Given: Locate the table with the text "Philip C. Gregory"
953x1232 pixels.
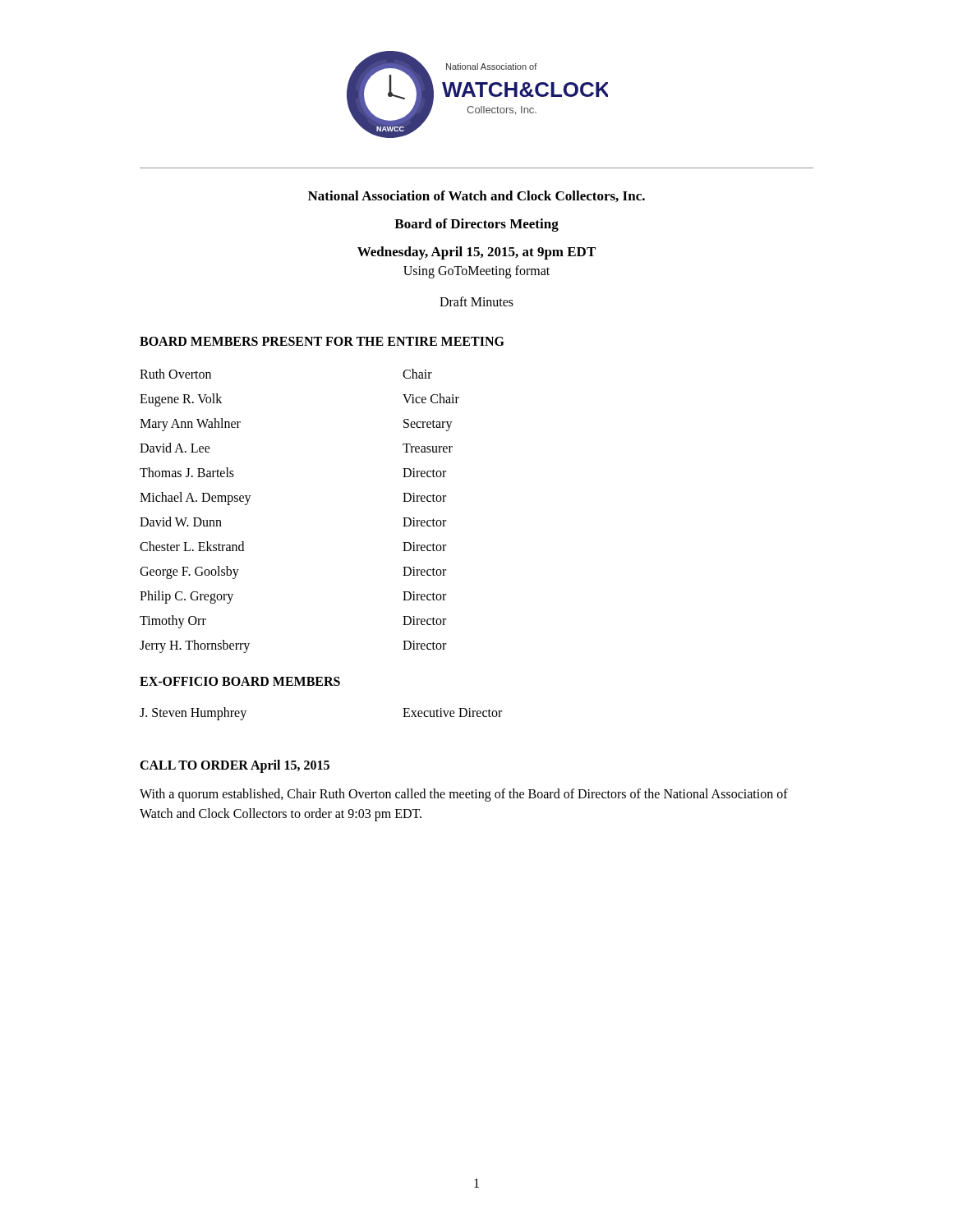Looking at the screenshot, I should [476, 510].
